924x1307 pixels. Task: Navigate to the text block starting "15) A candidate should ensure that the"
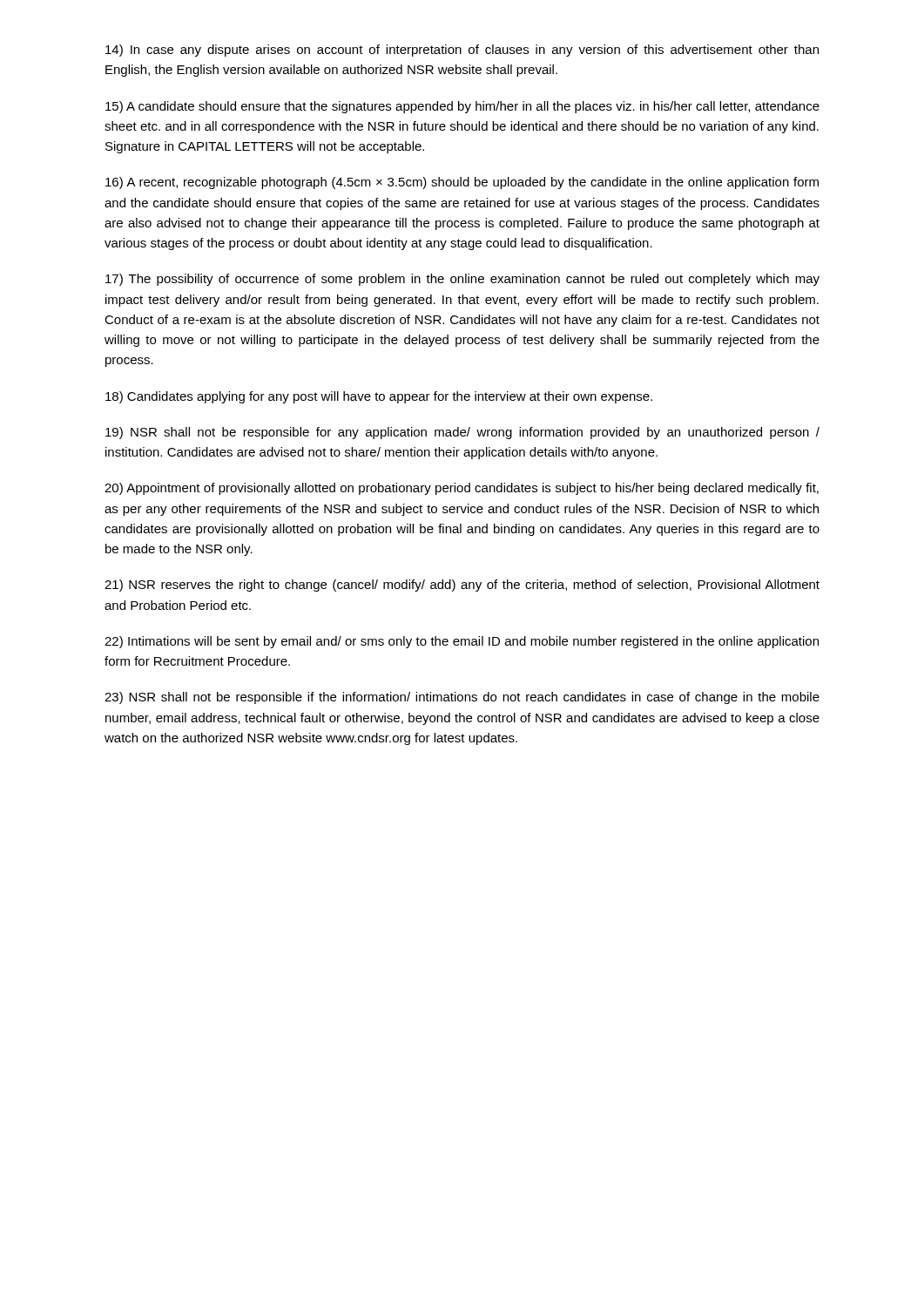coord(462,126)
